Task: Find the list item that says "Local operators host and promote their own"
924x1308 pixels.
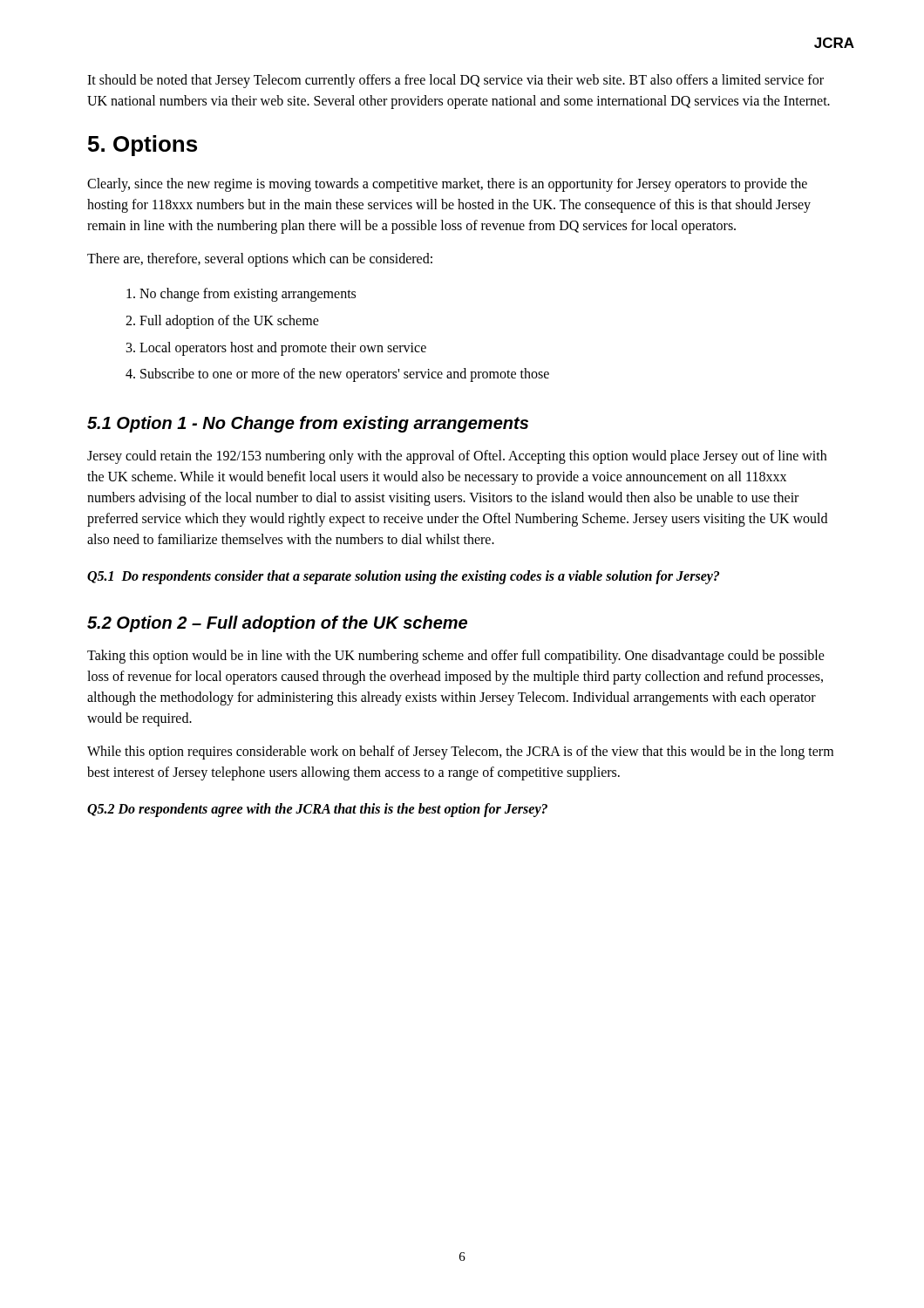Action: tap(283, 349)
